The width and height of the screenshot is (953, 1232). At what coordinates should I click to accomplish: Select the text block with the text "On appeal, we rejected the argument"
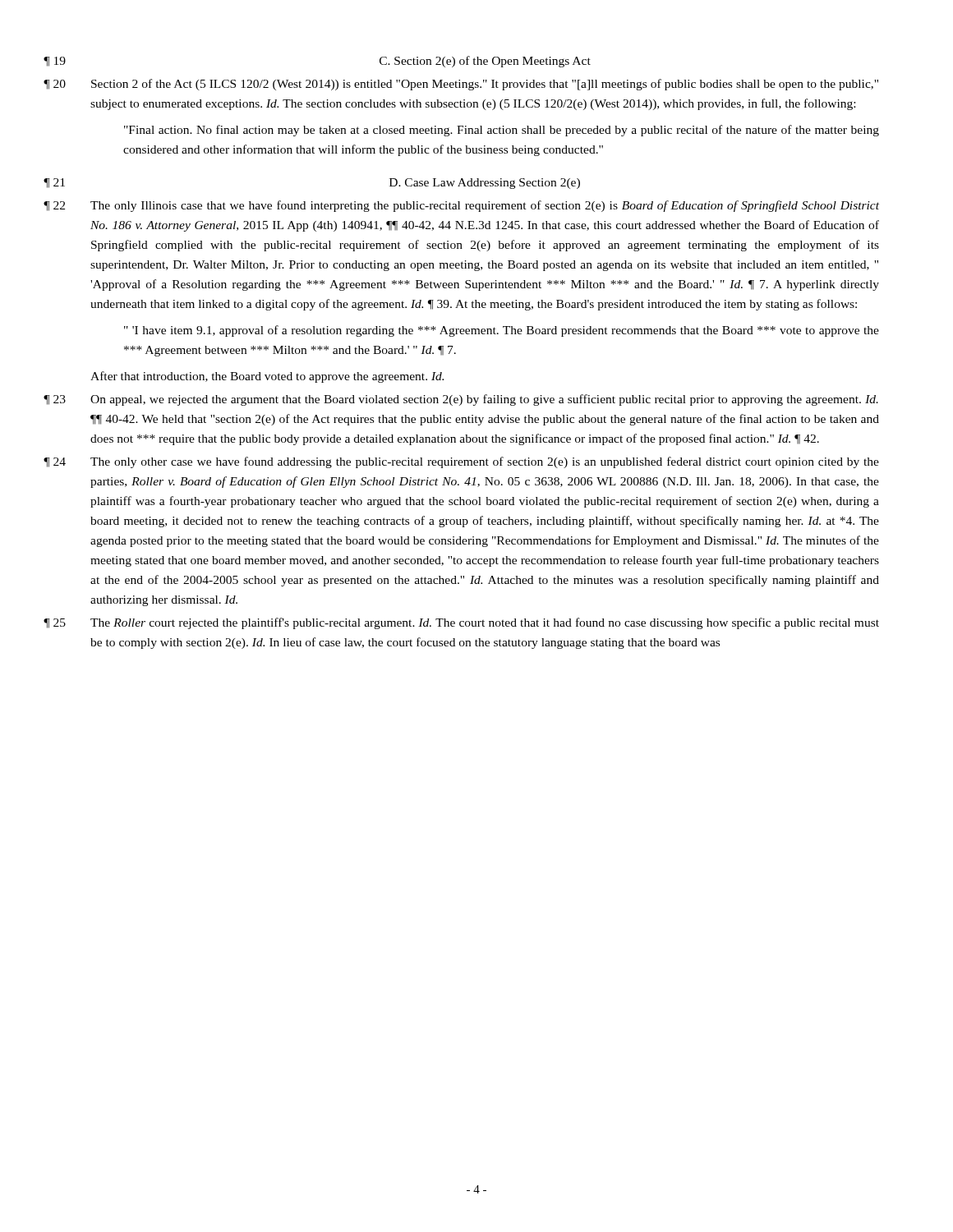pyautogui.click(x=485, y=419)
